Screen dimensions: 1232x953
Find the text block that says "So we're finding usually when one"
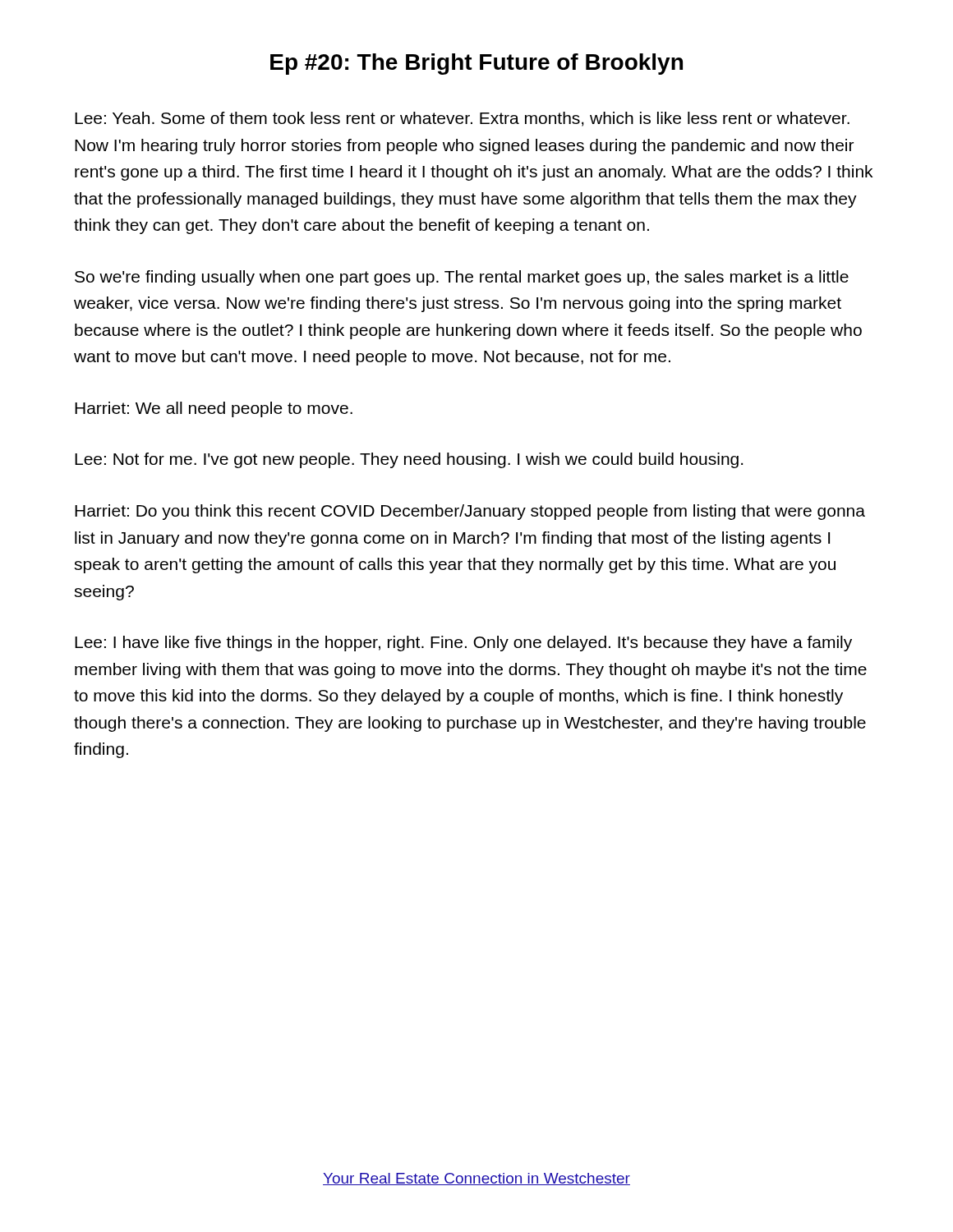[x=468, y=316]
